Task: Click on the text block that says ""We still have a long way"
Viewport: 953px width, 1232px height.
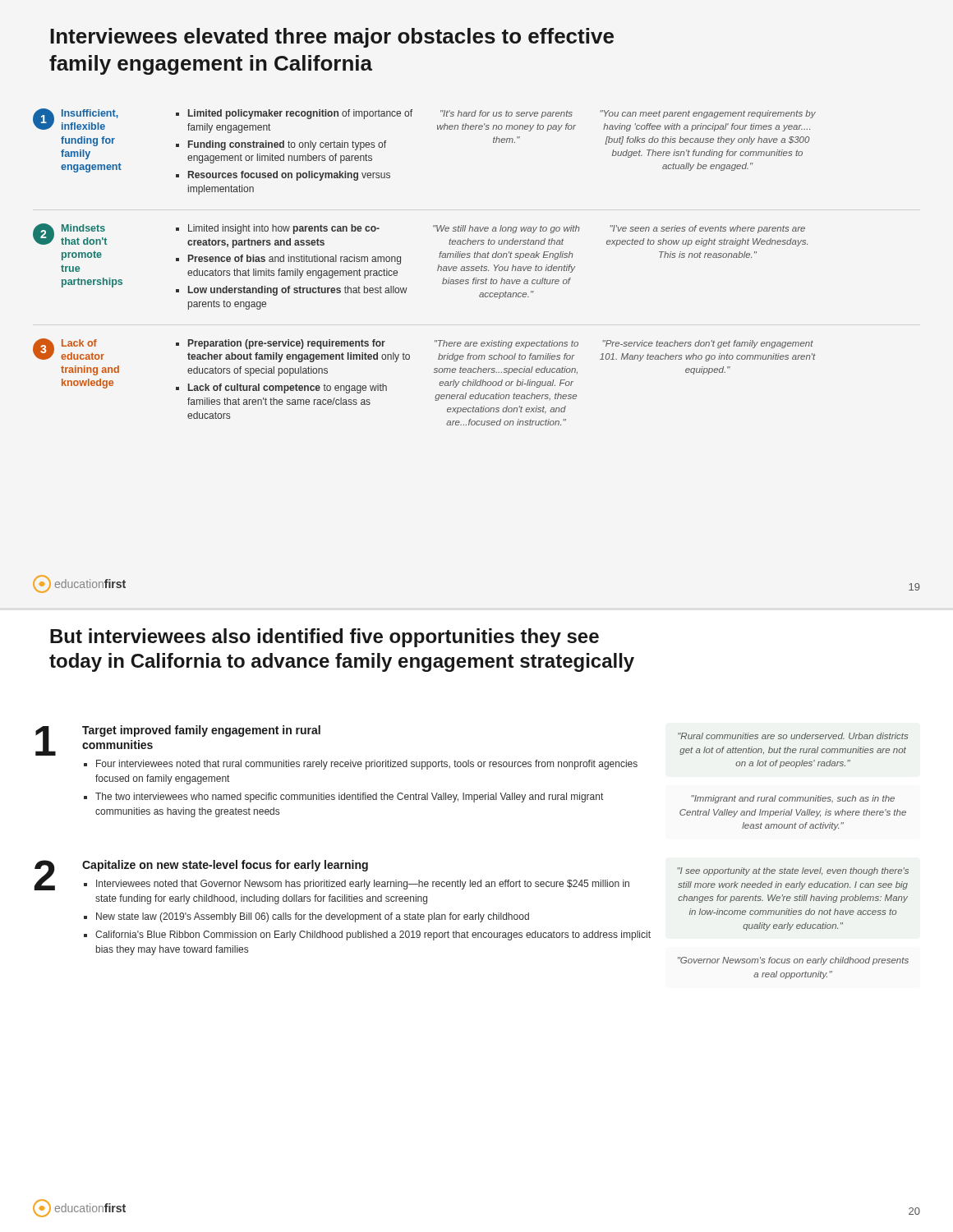Action: 506,261
